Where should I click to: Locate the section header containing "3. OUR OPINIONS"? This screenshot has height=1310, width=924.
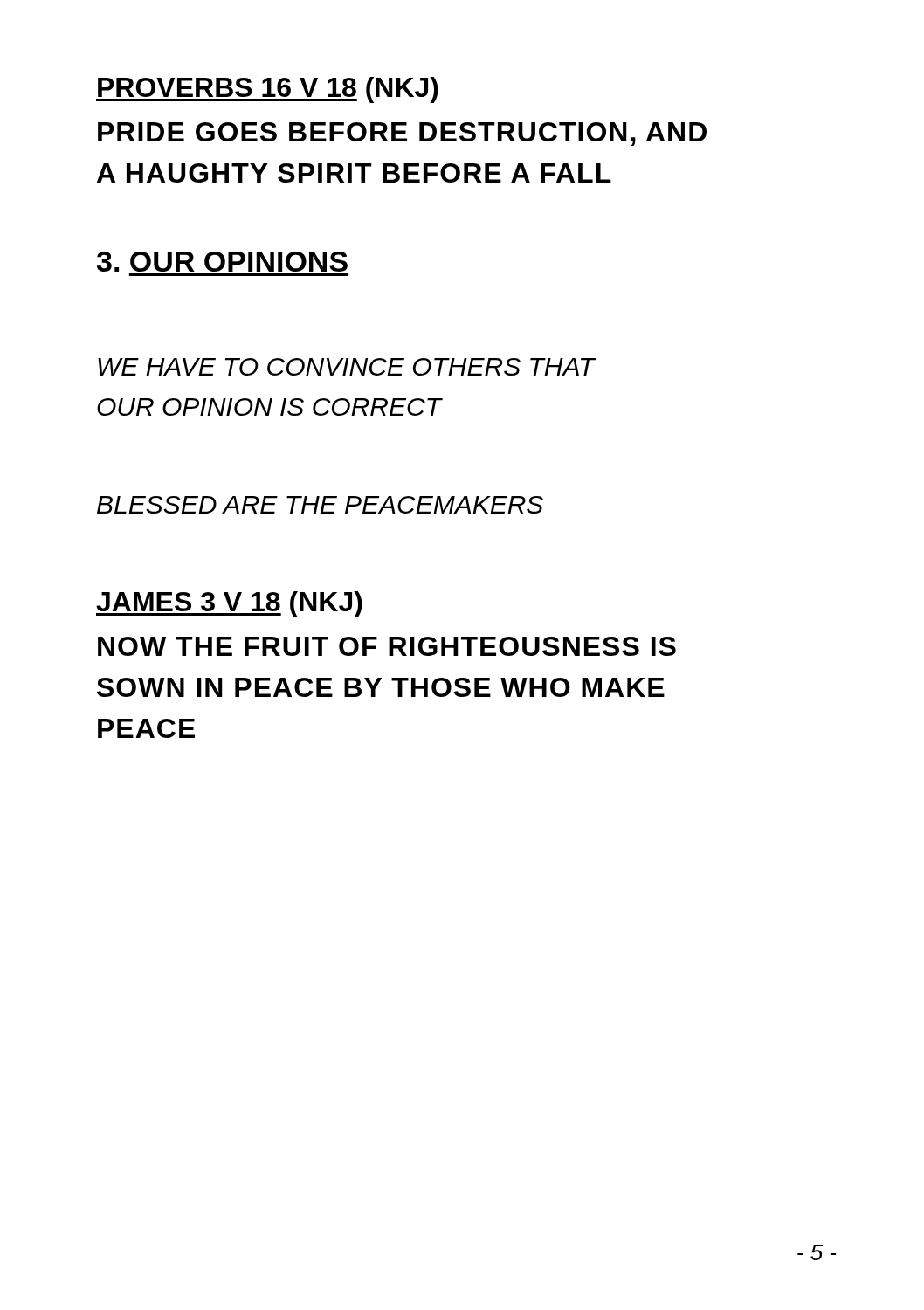(222, 261)
